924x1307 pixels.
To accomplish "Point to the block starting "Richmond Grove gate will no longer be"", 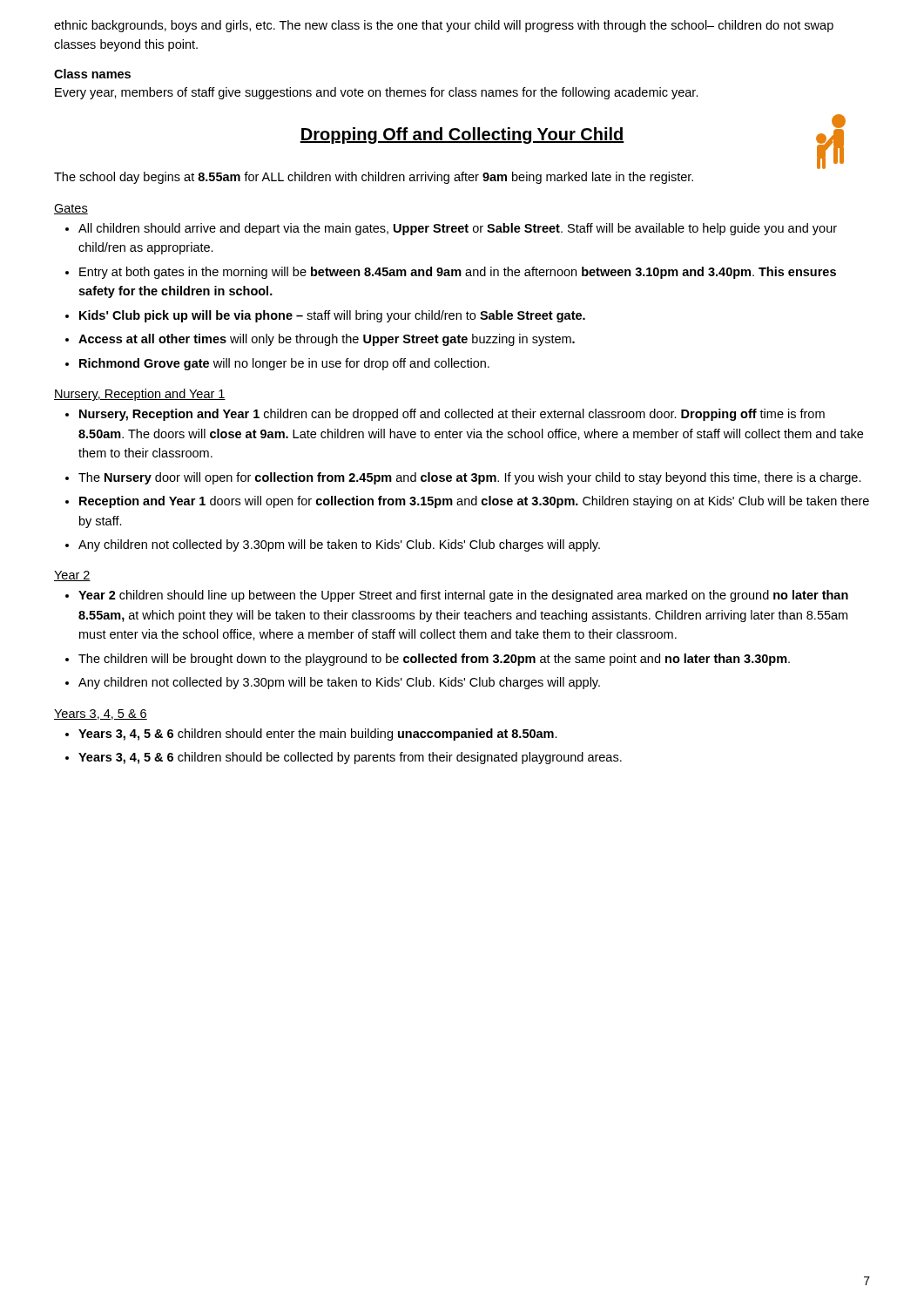I will click(284, 363).
